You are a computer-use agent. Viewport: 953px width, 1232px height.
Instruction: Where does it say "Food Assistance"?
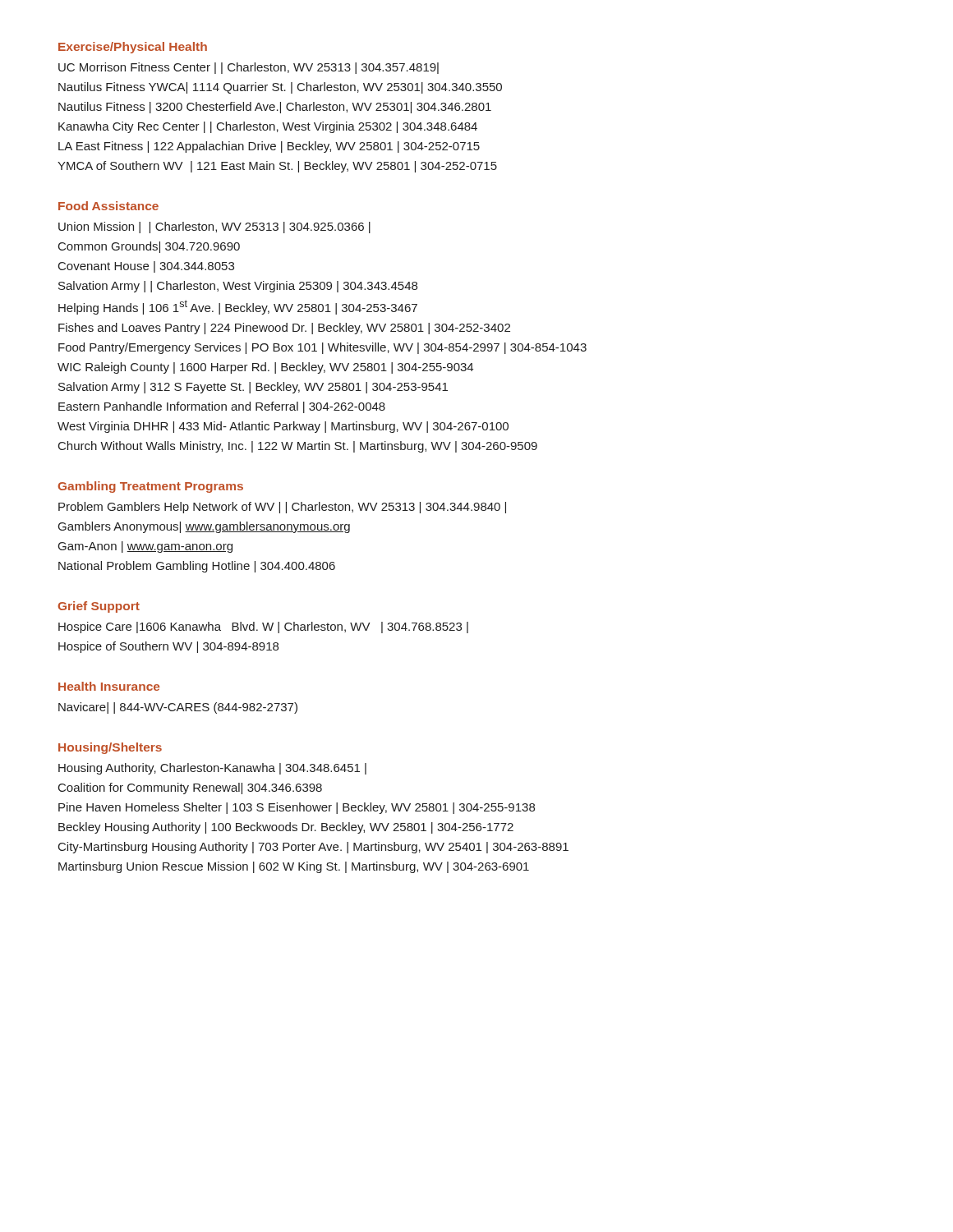point(108,206)
